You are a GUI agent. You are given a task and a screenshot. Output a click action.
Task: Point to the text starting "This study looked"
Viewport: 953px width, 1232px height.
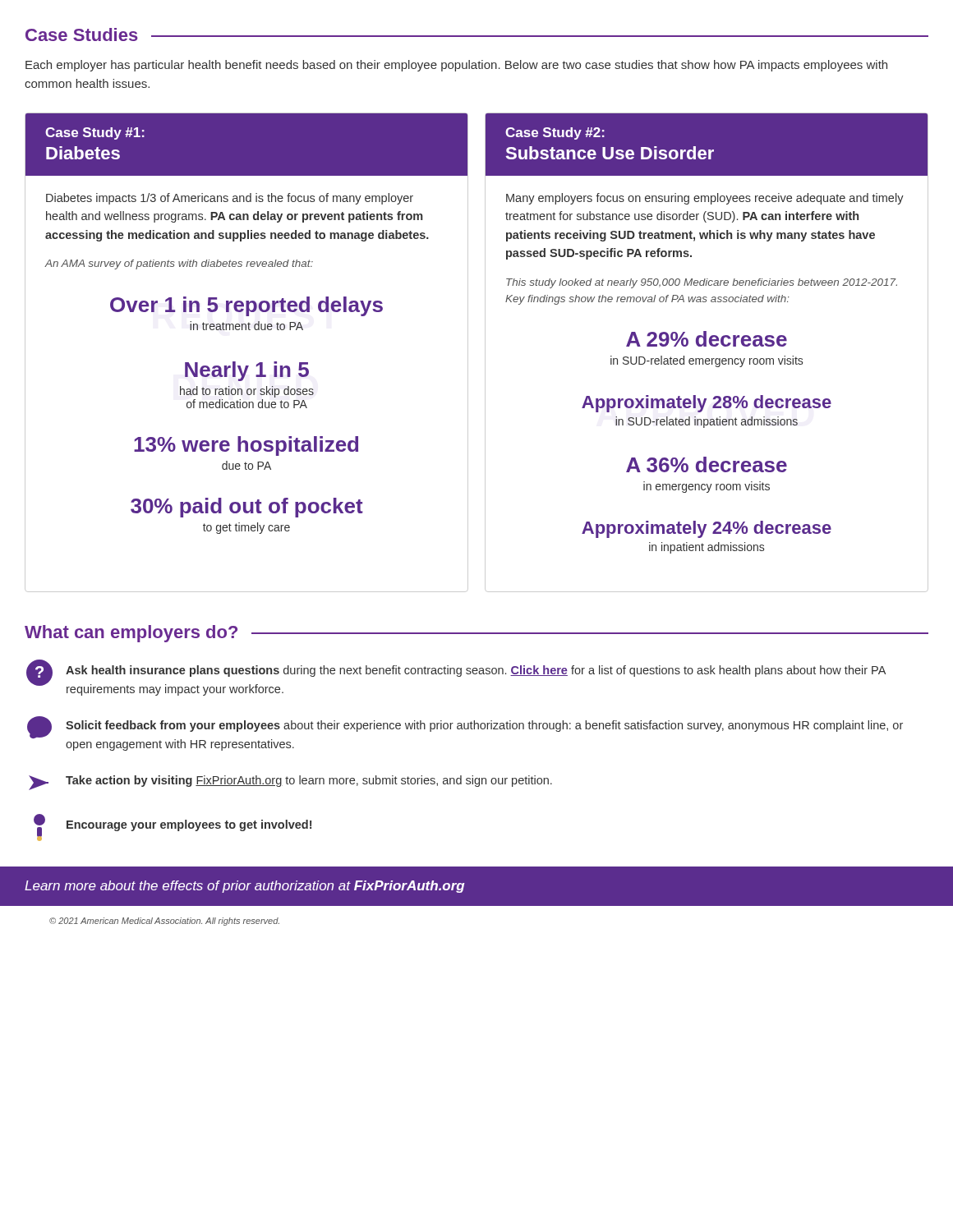click(x=702, y=290)
